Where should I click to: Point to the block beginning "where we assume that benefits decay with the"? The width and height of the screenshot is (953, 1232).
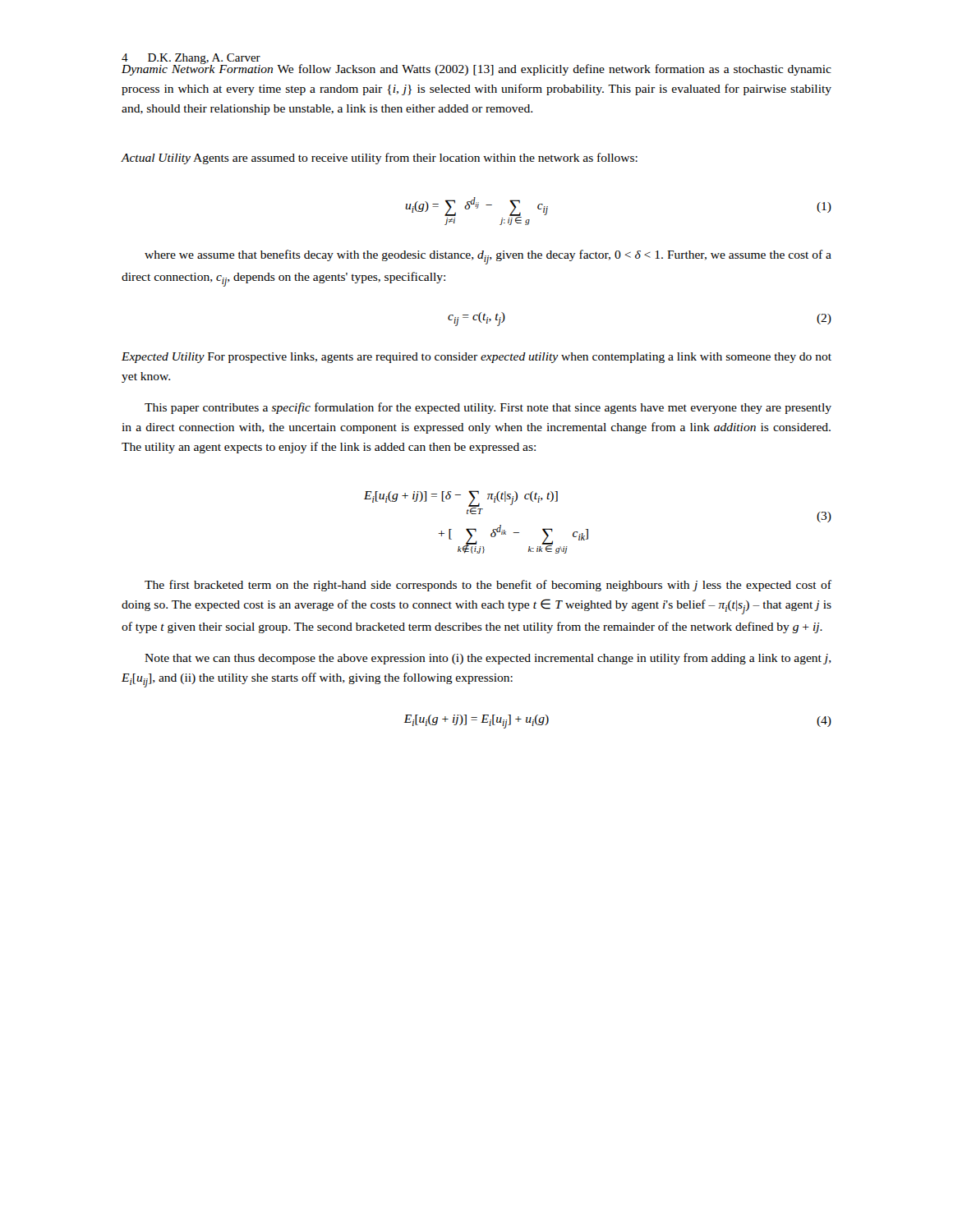(476, 267)
